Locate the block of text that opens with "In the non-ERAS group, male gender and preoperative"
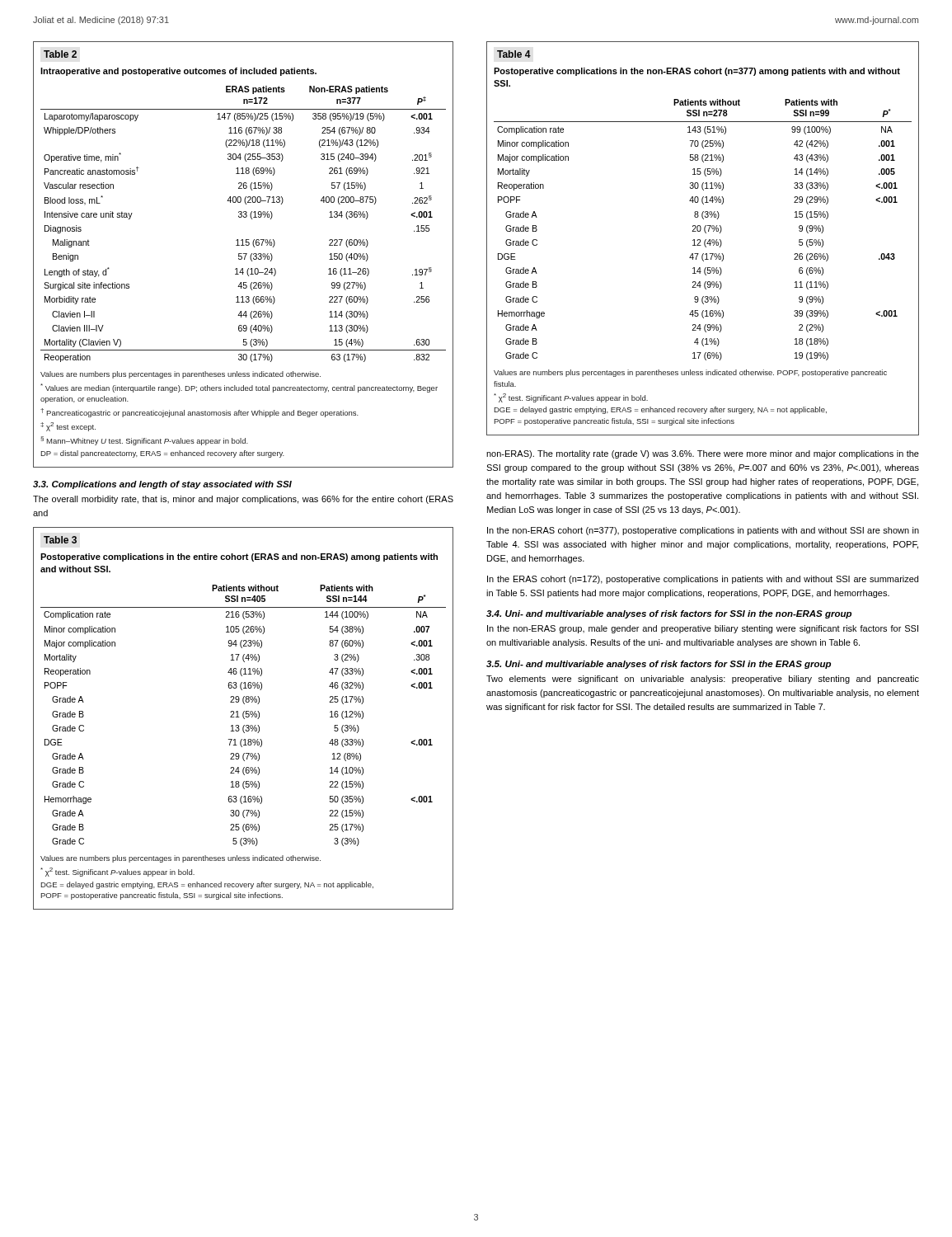Viewport: 952px width, 1237px height. (703, 636)
